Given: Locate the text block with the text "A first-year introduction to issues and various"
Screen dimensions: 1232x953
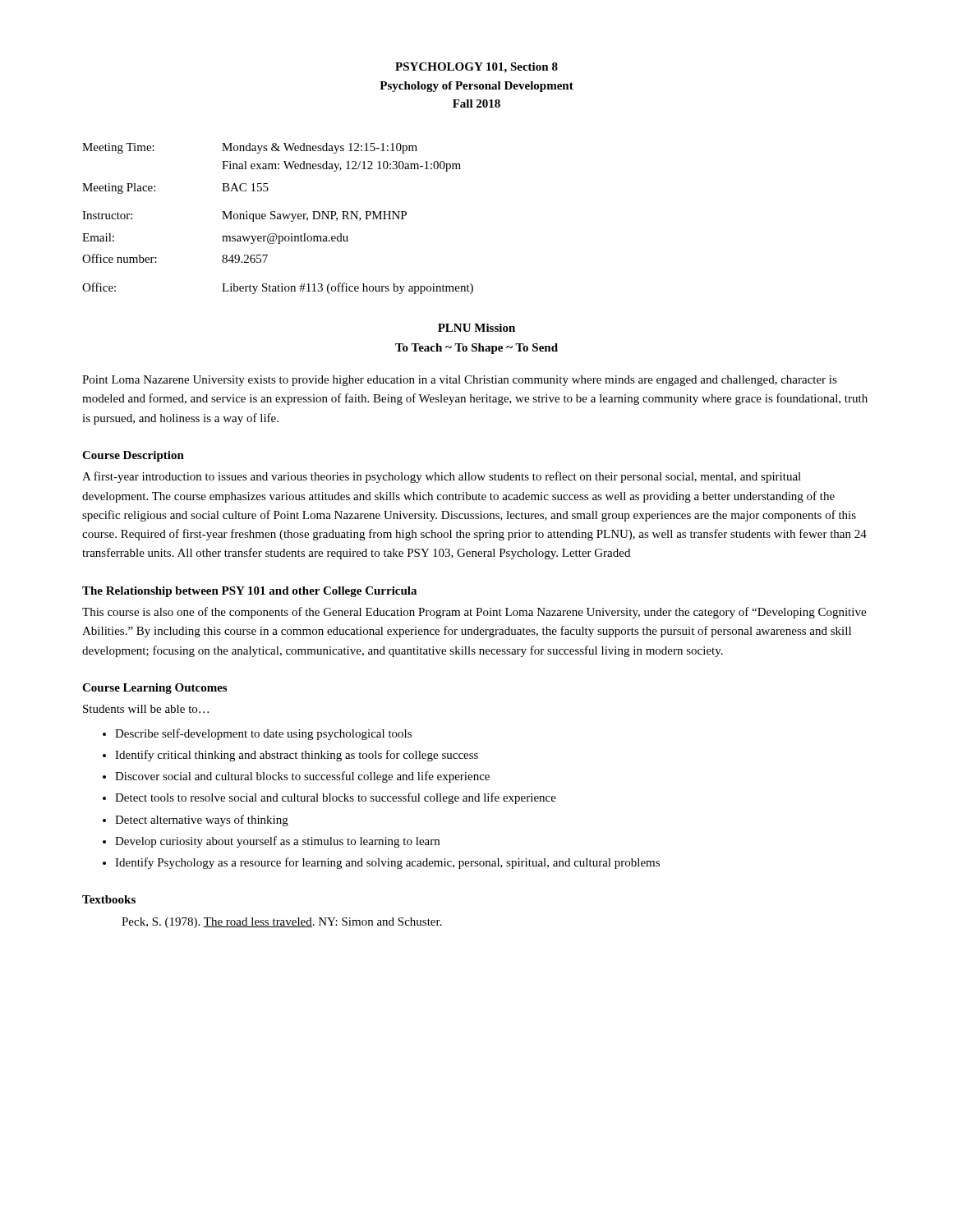Looking at the screenshot, I should click(474, 515).
